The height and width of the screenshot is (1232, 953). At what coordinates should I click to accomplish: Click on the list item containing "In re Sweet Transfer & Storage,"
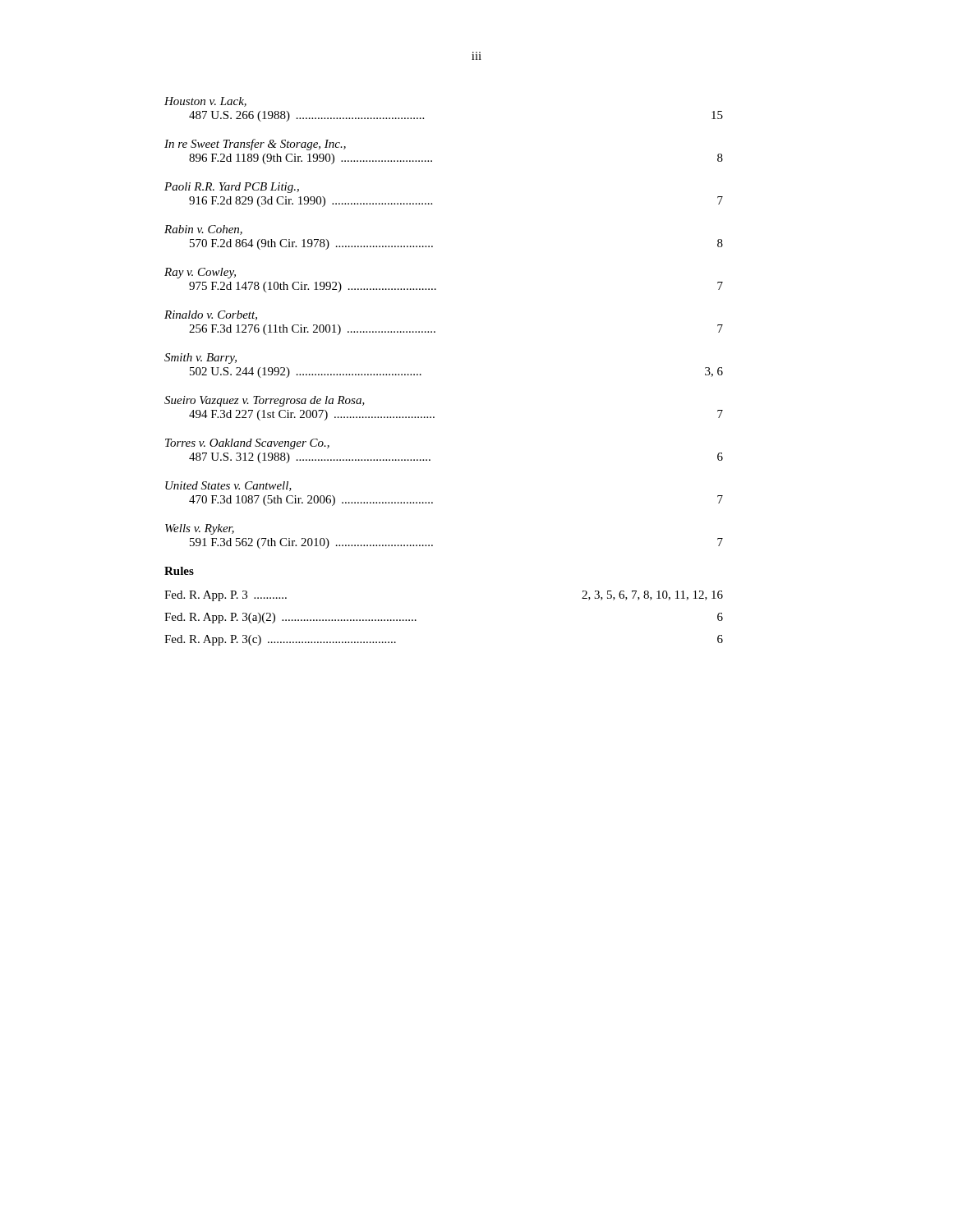(255, 145)
